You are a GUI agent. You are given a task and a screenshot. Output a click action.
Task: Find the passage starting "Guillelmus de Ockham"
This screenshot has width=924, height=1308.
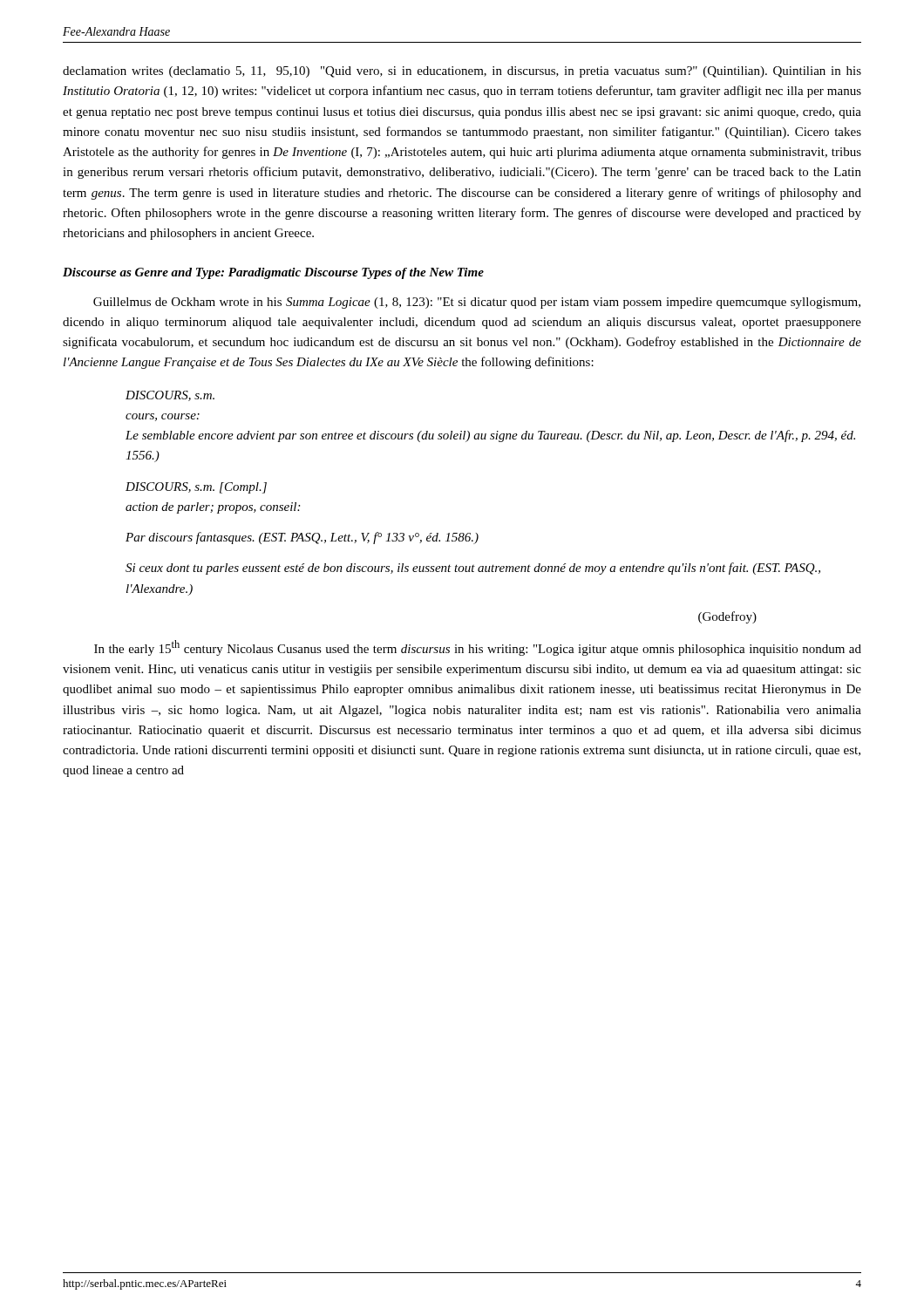[462, 332]
